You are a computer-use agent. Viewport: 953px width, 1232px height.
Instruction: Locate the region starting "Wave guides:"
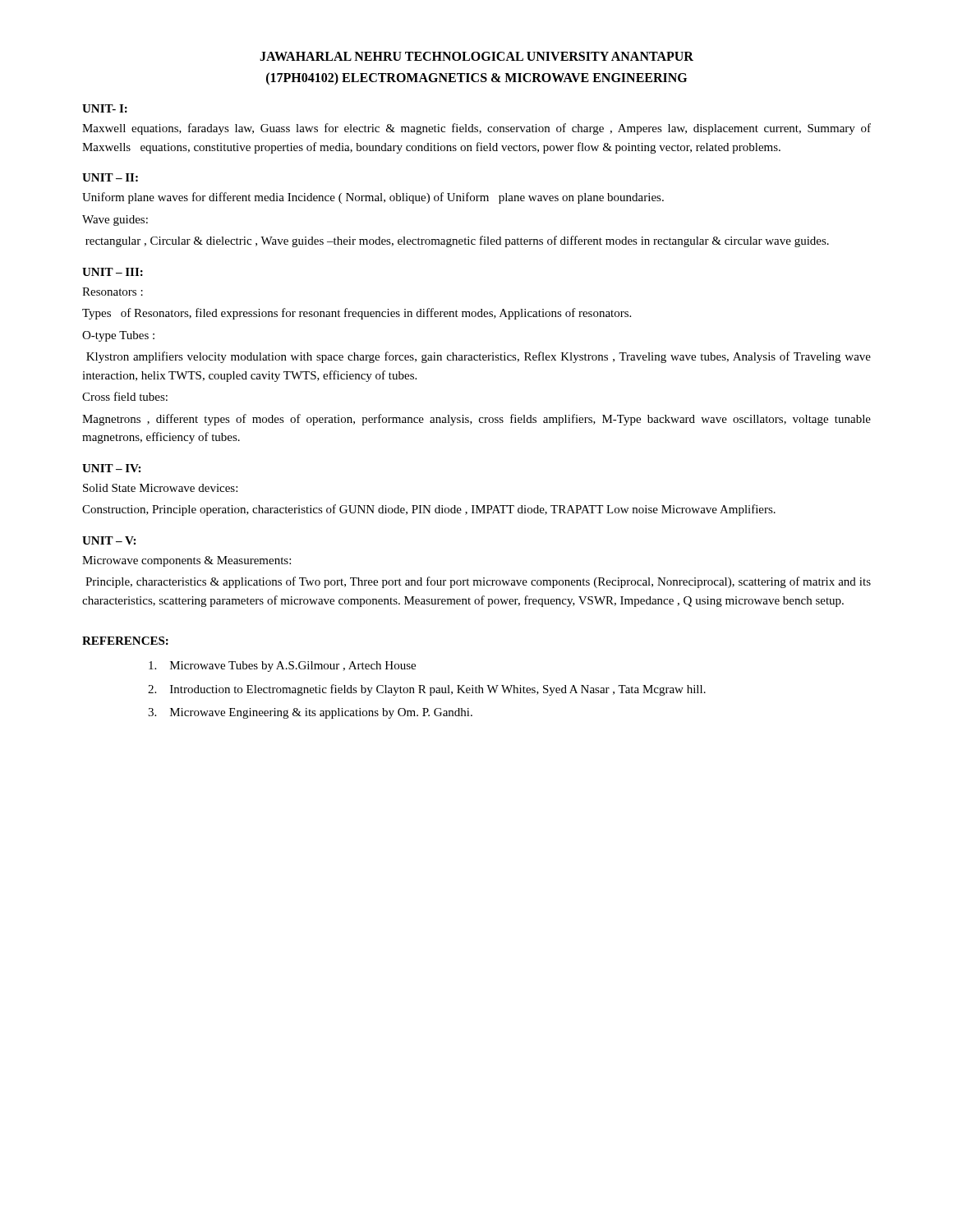point(115,219)
